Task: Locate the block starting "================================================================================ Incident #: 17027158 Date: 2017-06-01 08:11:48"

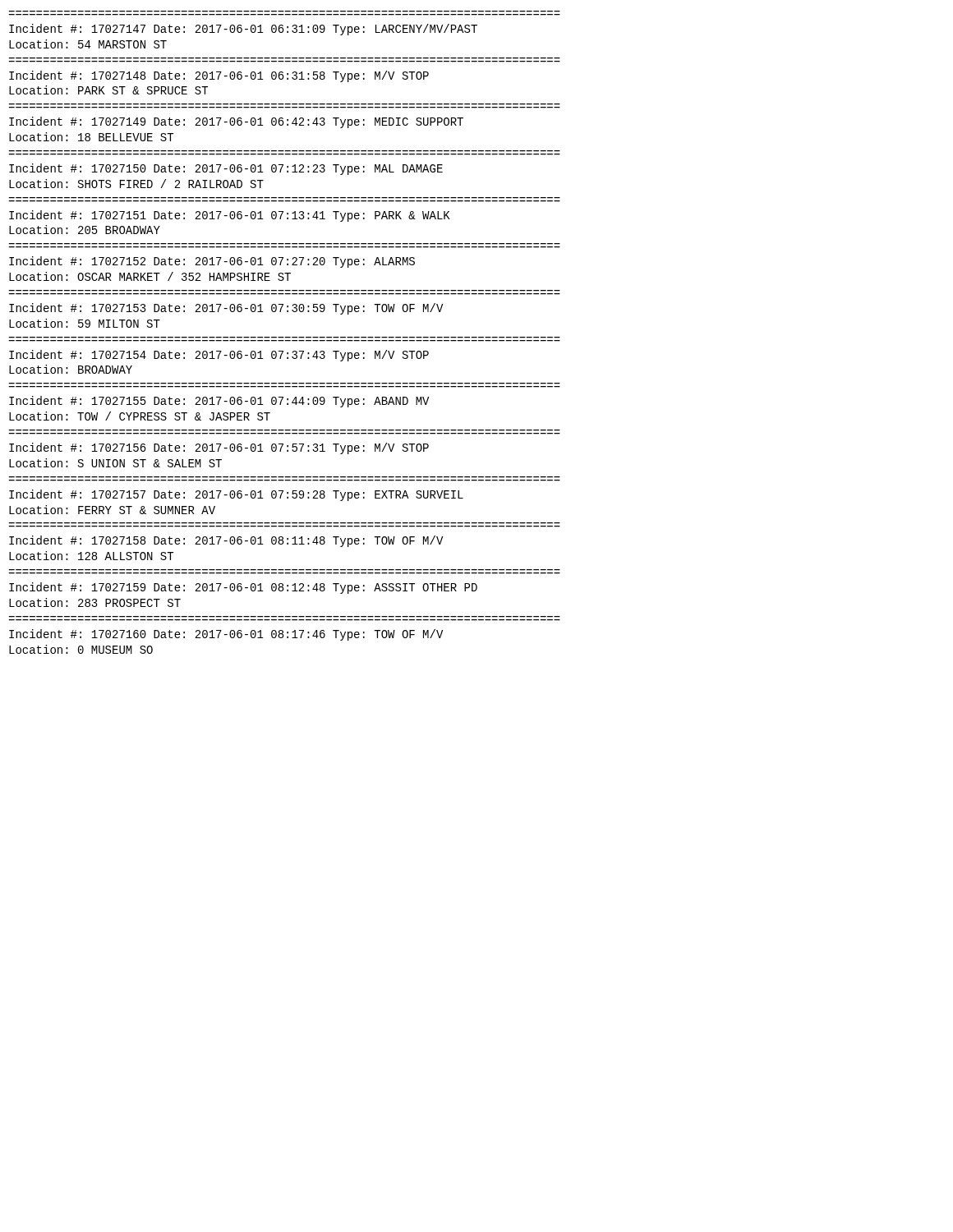Action: pyautogui.click(x=226, y=541)
